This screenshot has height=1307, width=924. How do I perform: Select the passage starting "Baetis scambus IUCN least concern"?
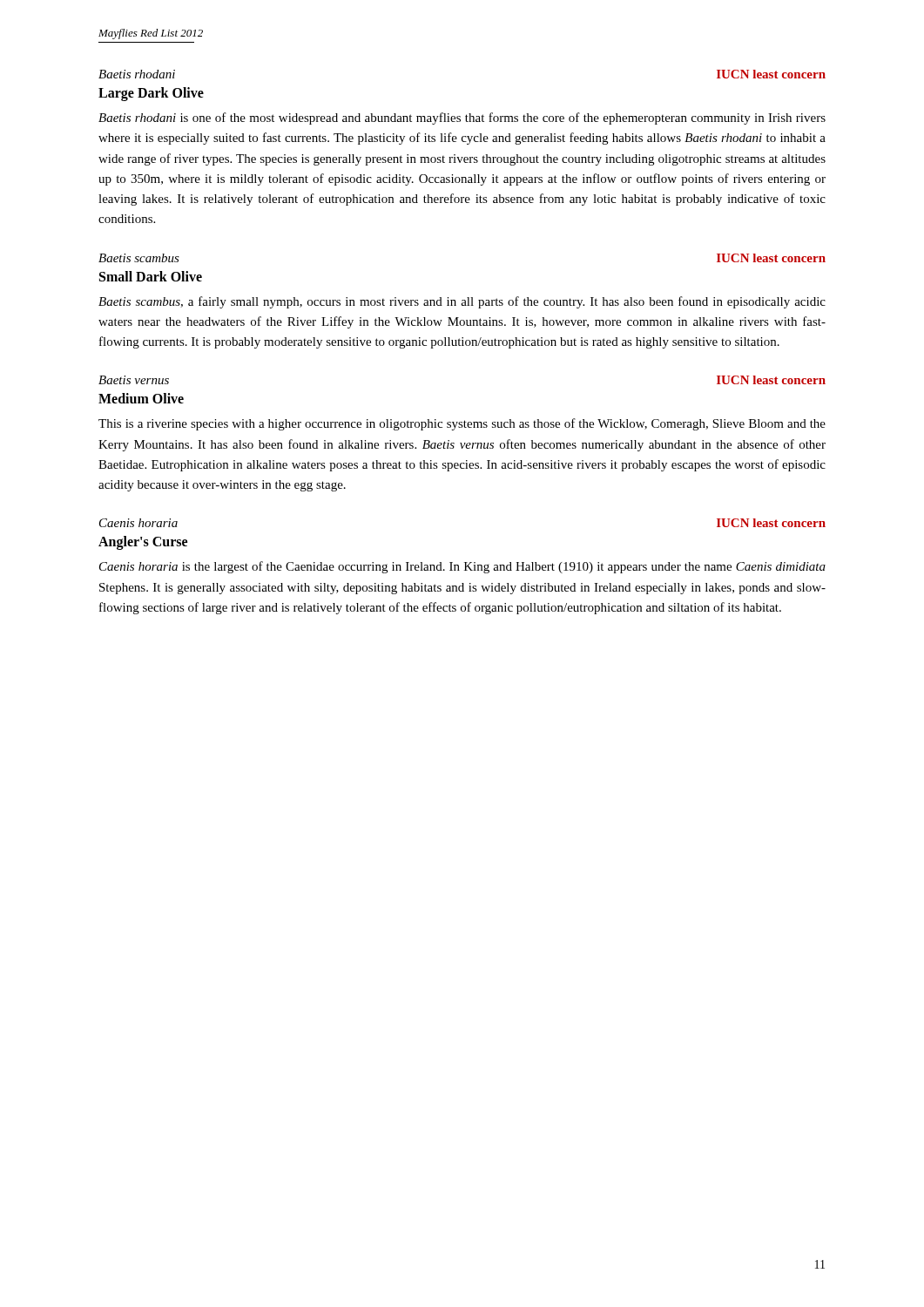(x=142, y=257)
